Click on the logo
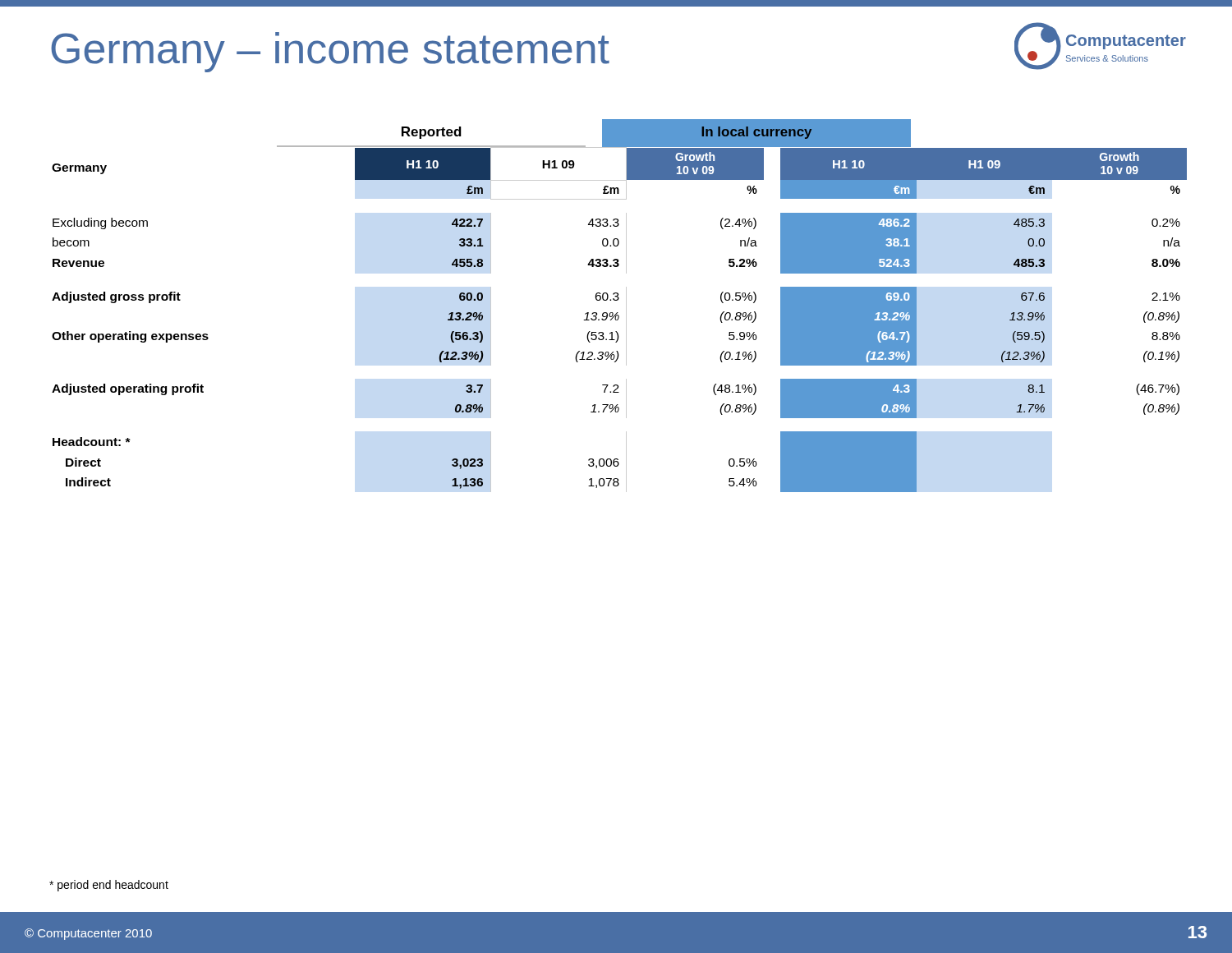The width and height of the screenshot is (1232, 953). pyautogui.click(x=1101, y=54)
